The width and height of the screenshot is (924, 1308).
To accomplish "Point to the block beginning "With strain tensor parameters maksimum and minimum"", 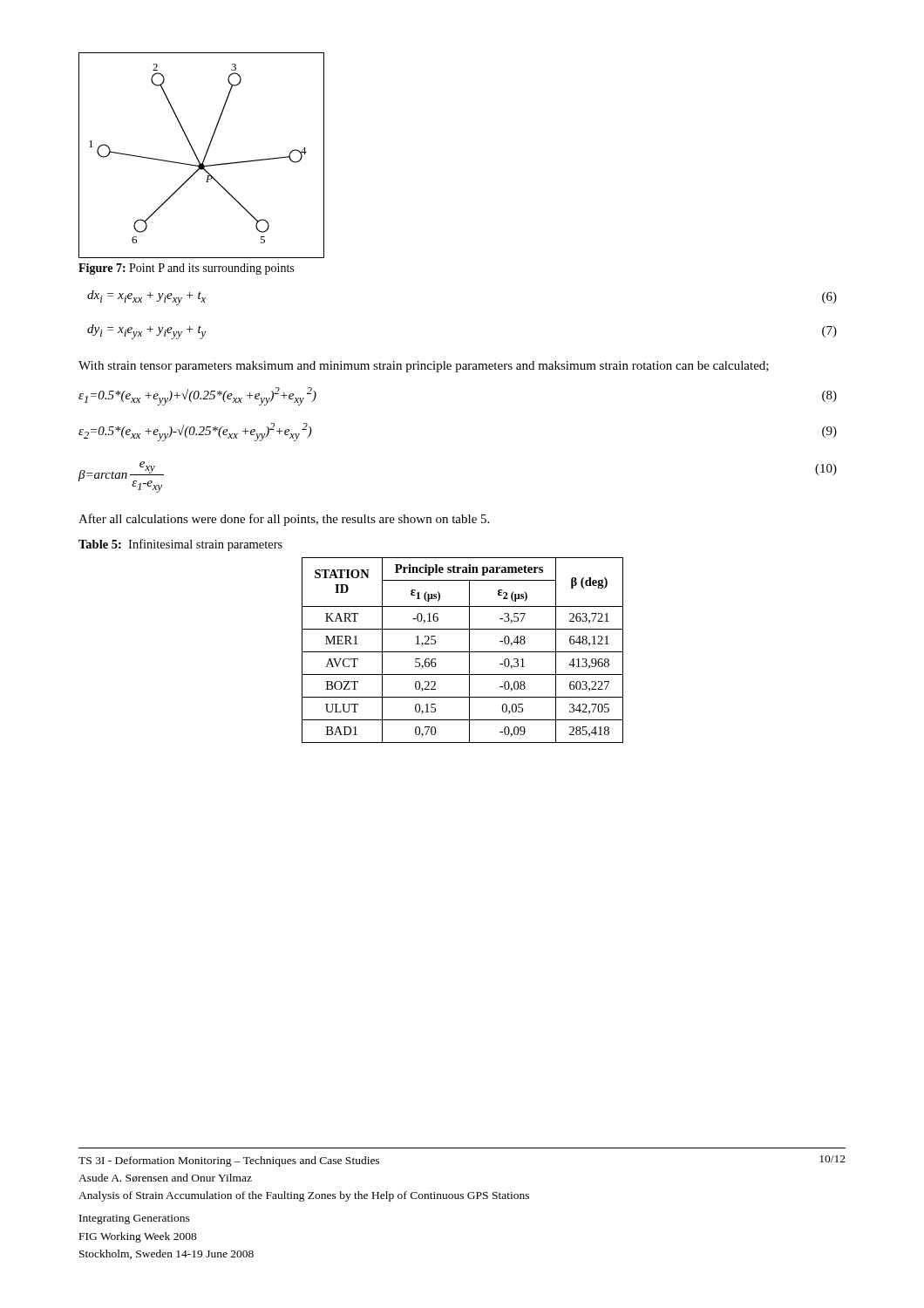I will click(x=424, y=365).
